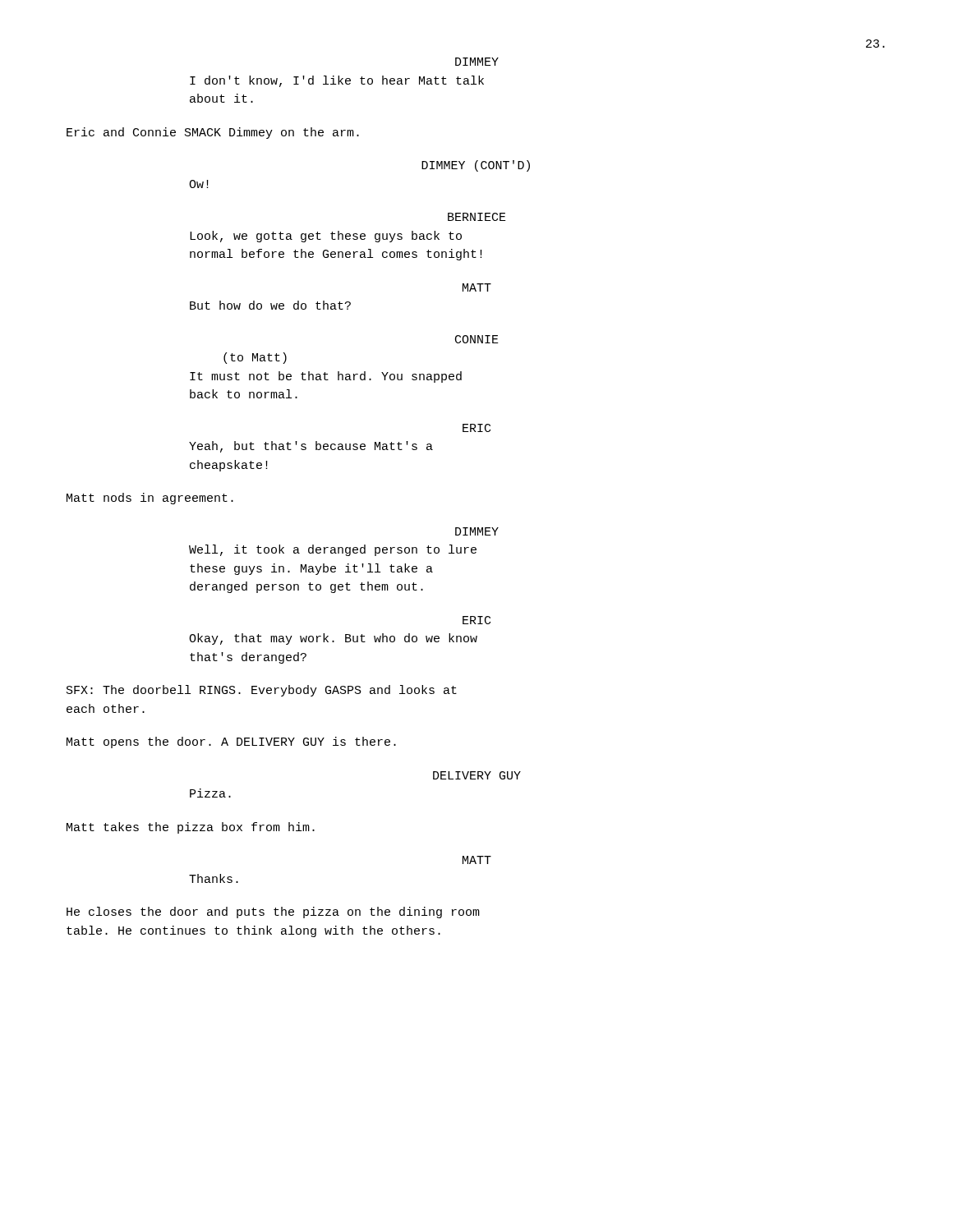
Task: Find the text block that says "DIMMEY I don't"
Action: [476, 82]
